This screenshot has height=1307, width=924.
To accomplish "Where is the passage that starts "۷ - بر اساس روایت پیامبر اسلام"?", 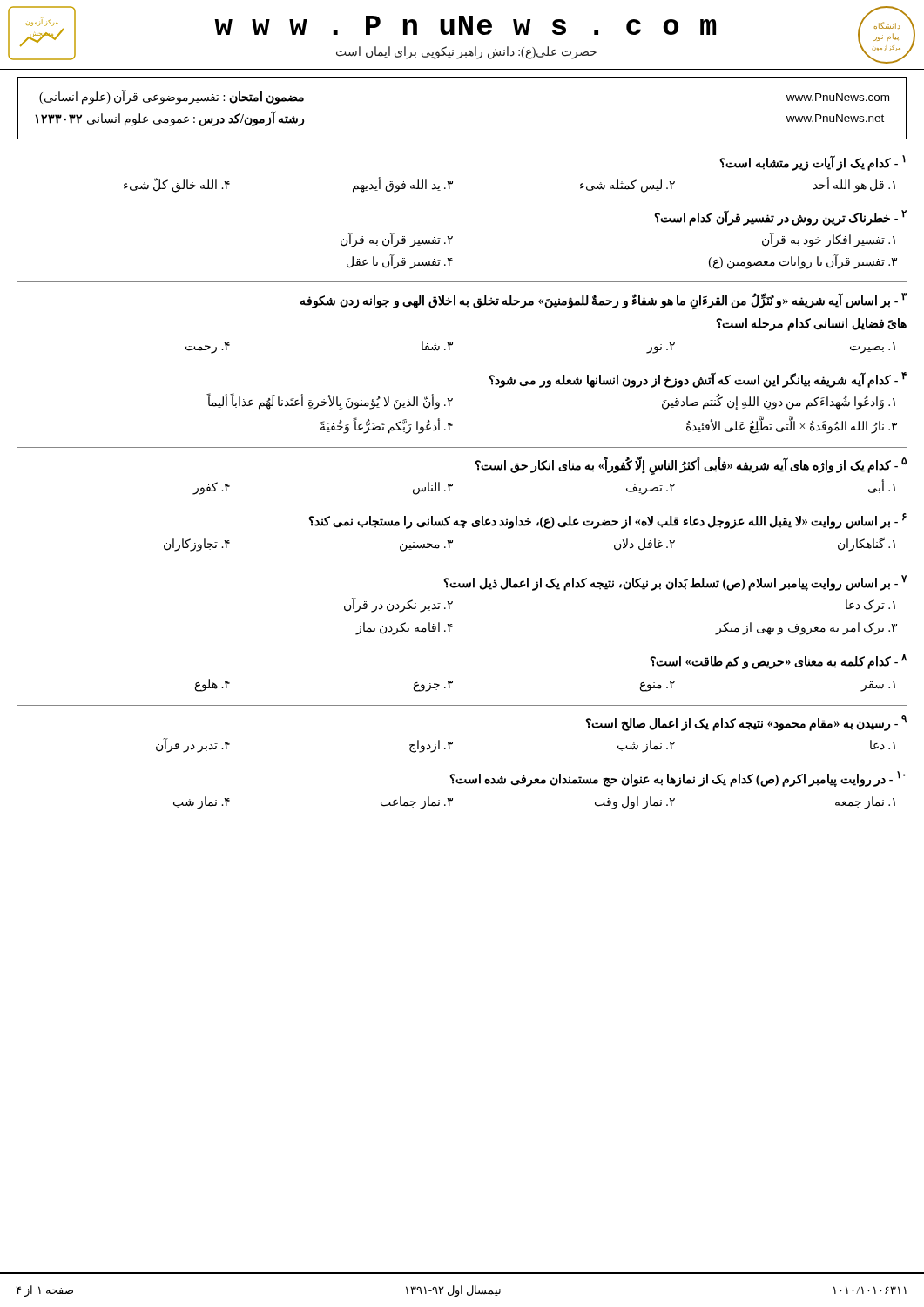I will click(x=462, y=605).
